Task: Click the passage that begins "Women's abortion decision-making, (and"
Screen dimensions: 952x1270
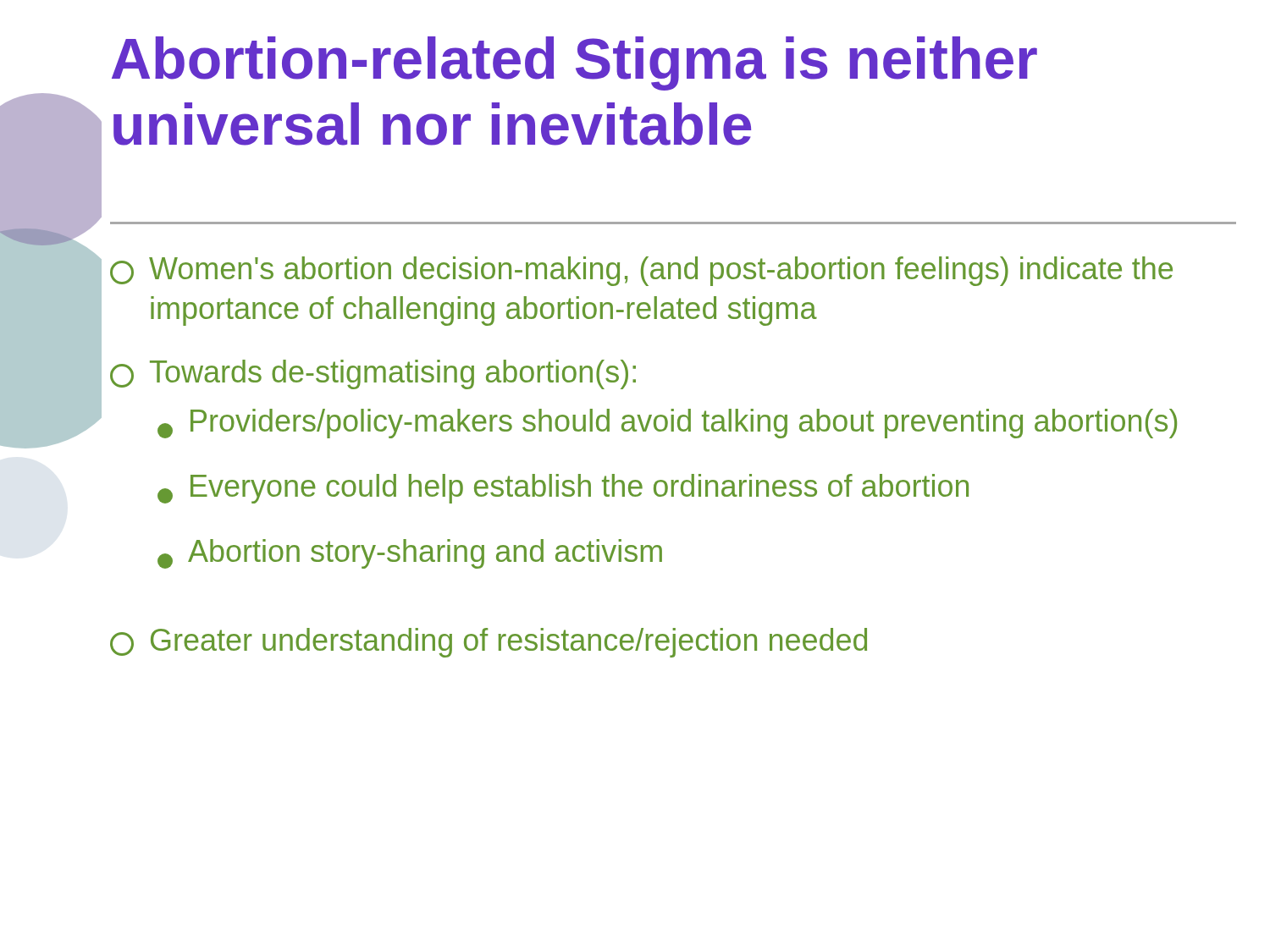Action: (665, 289)
